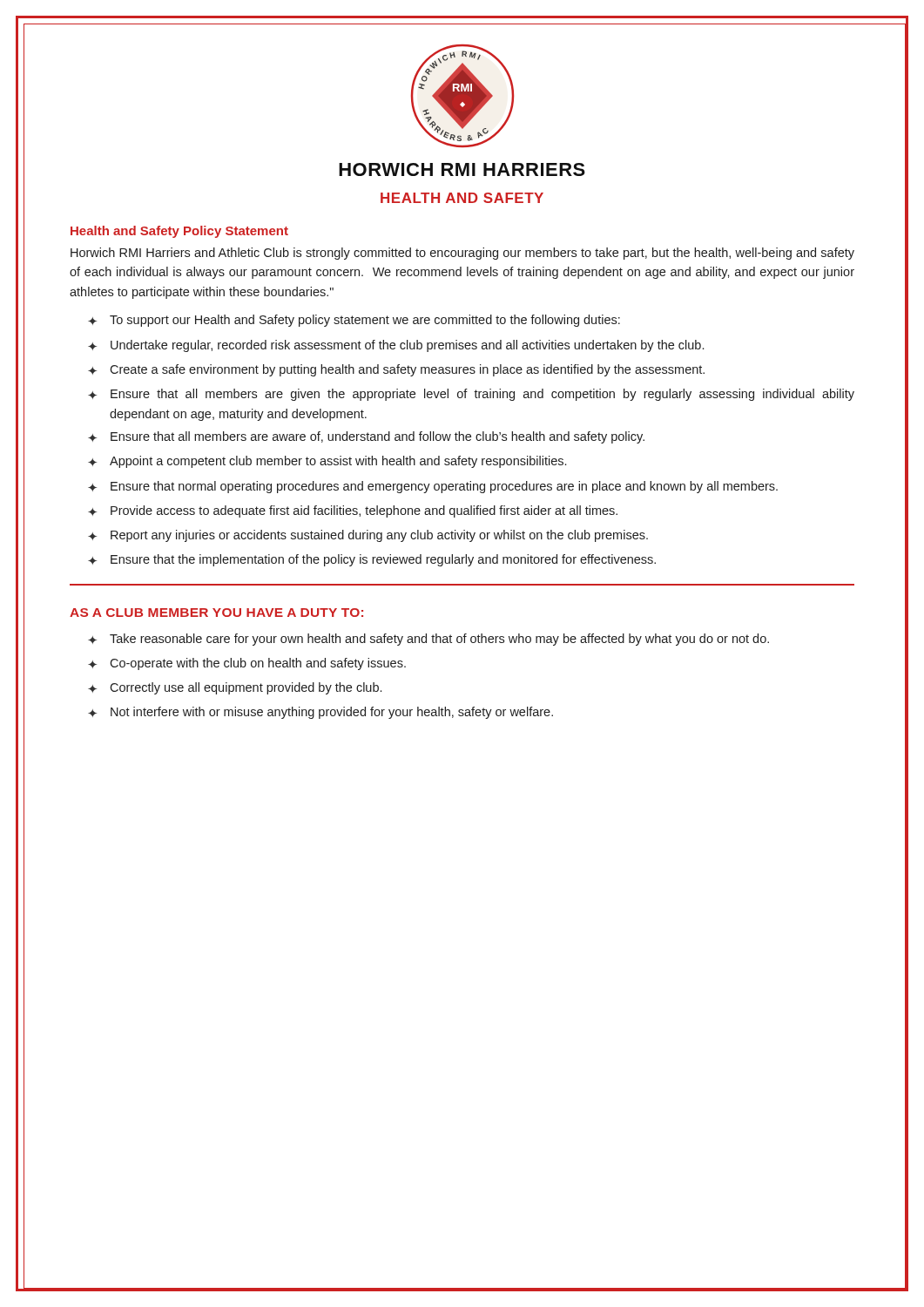Select the text block starting "✦ Ensure that the implementation of"
The image size is (924, 1307).
[471, 561]
